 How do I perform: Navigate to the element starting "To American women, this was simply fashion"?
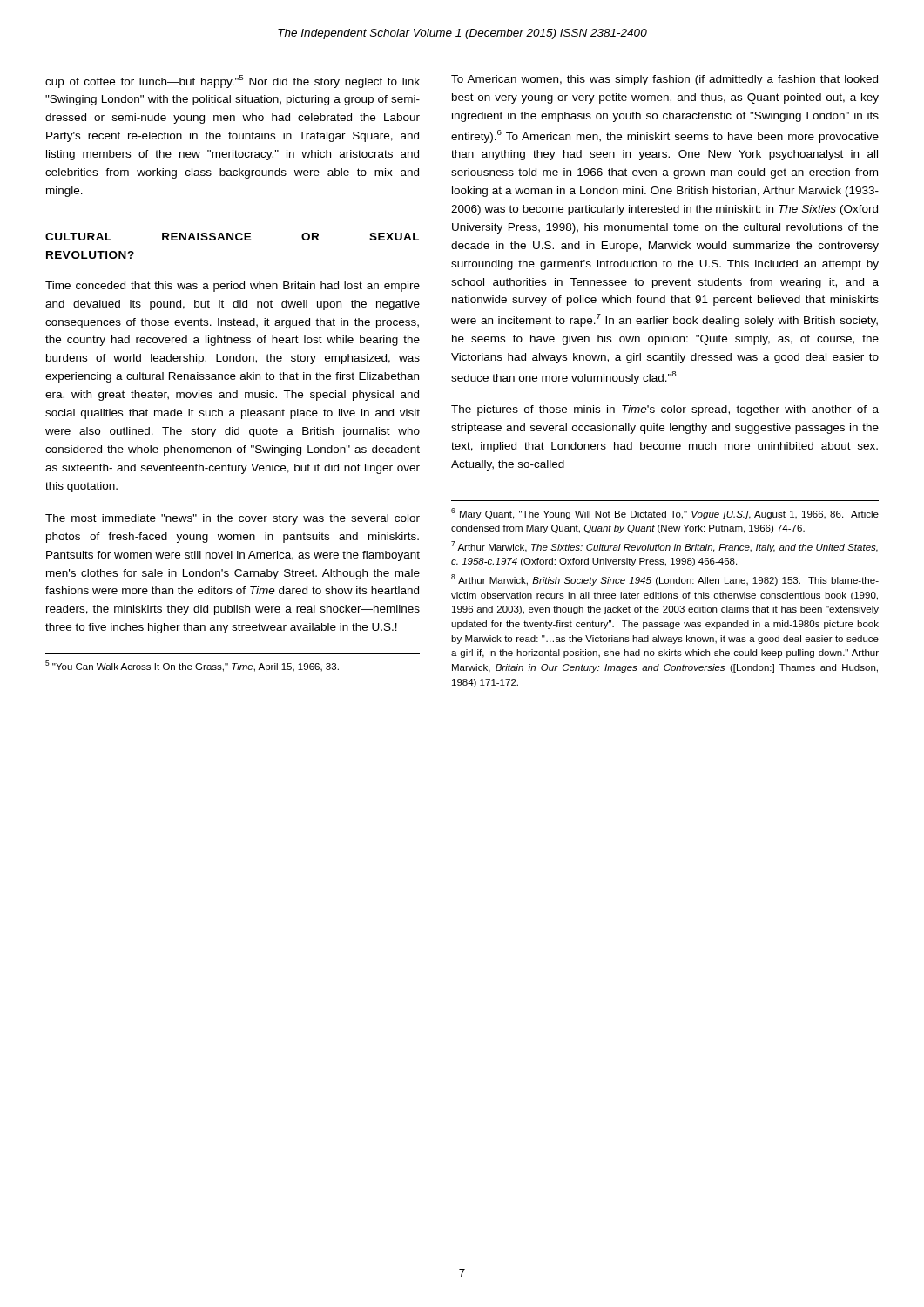coord(665,228)
